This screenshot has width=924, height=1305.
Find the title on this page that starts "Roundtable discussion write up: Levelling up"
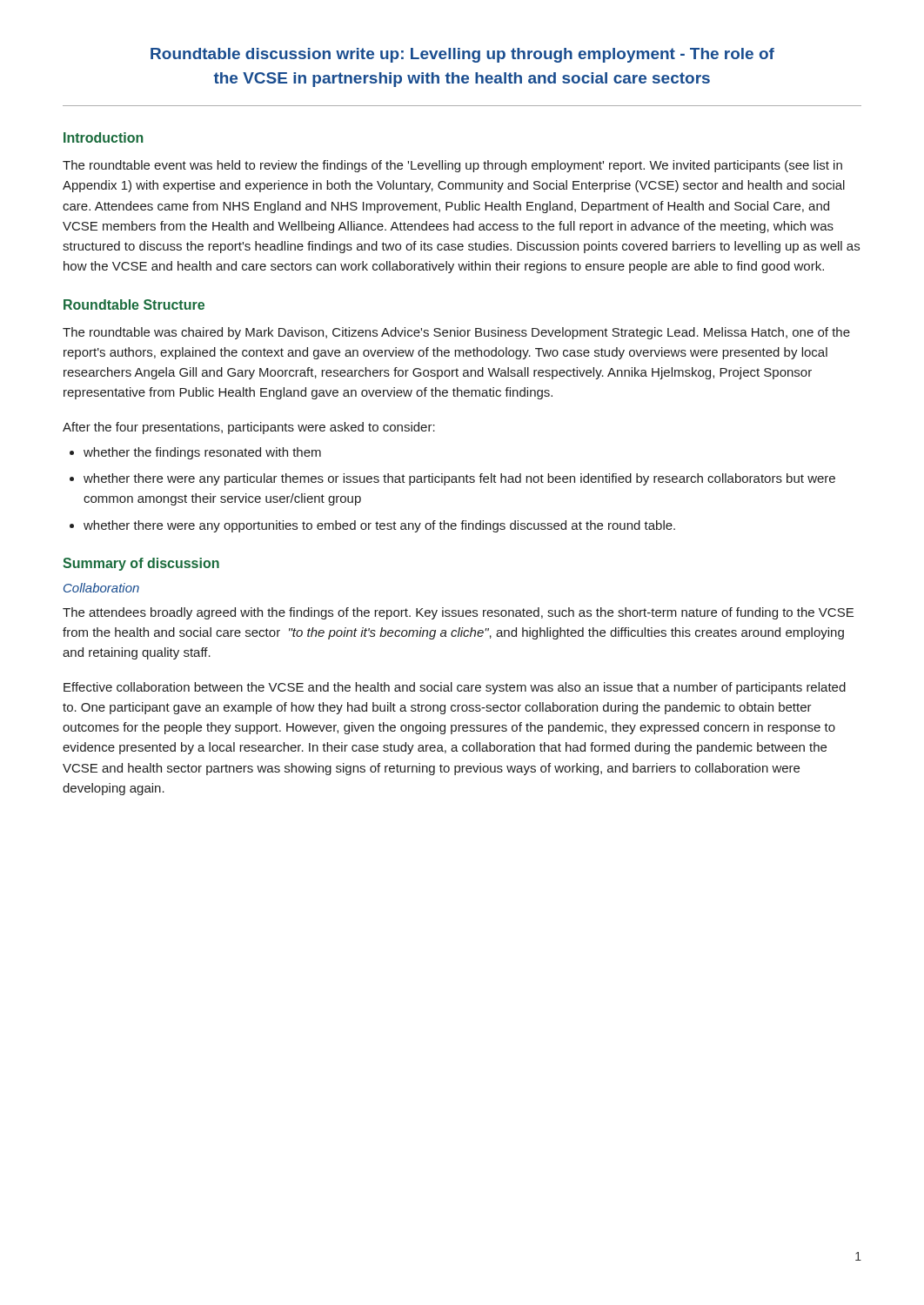pos(462,66)
